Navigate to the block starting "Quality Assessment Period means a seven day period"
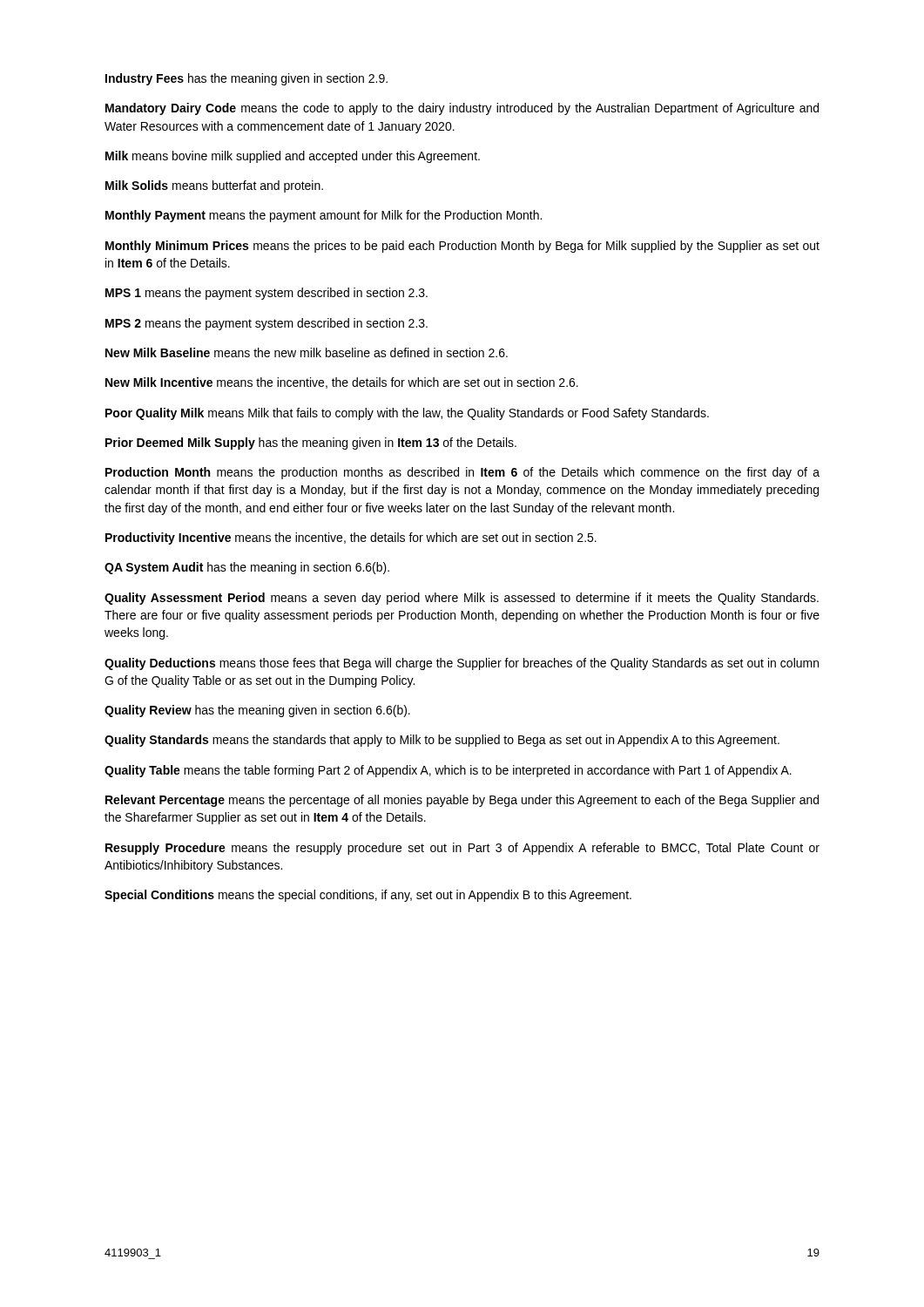The image size is (924, 1307). [x=462, y=615]
